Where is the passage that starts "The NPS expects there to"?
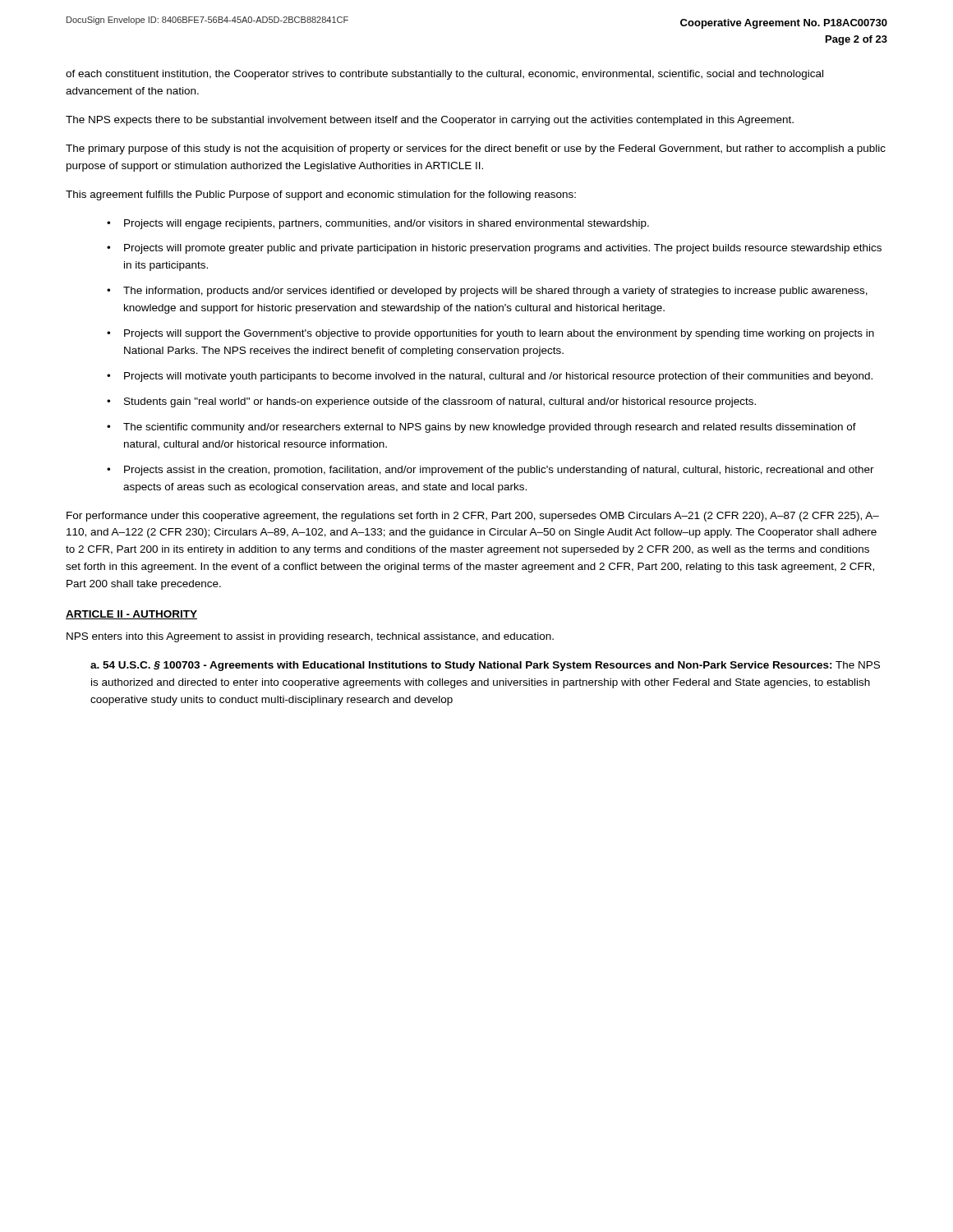953x1232 pixels. [430, 119]
